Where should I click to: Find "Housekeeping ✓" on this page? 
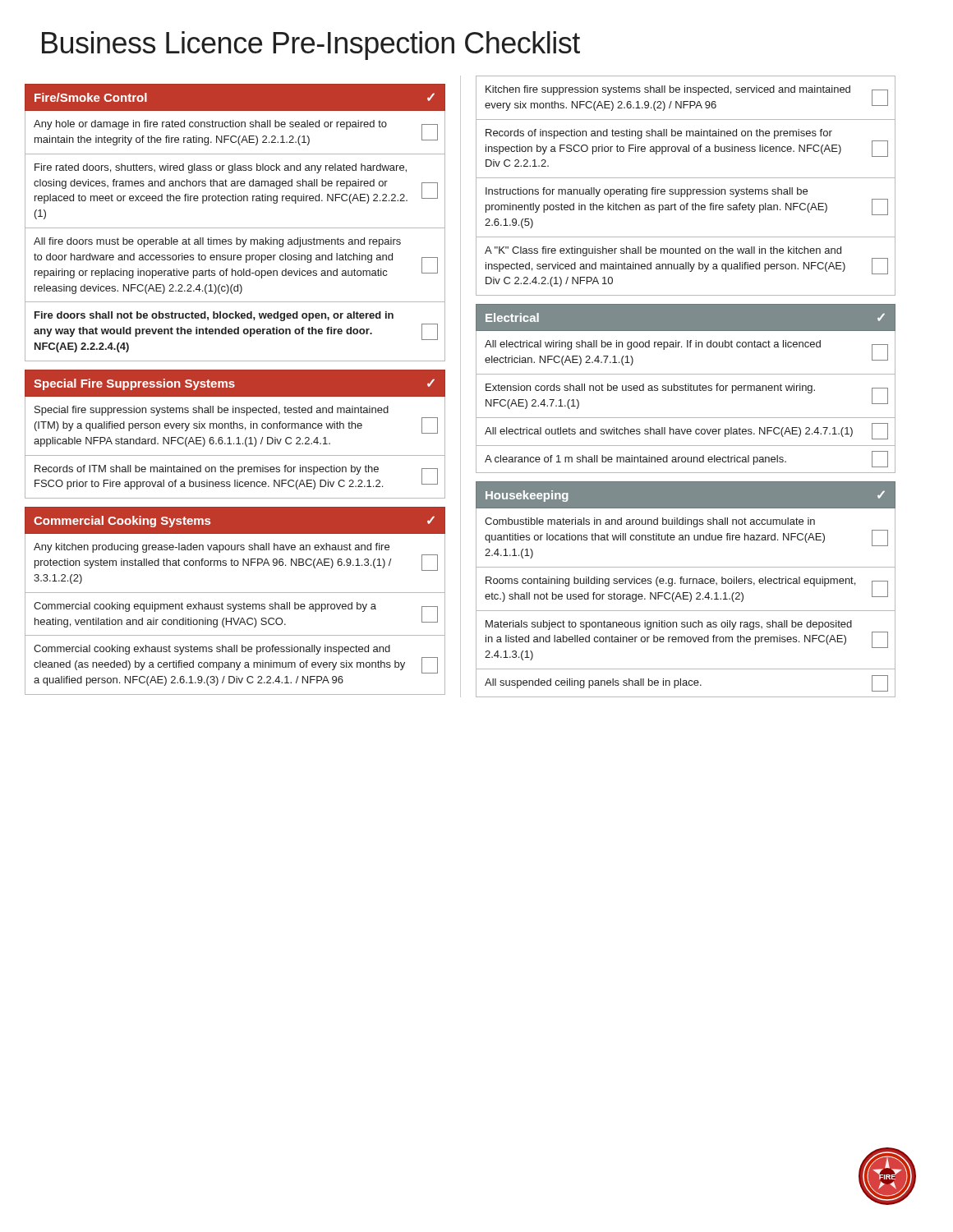[686, 495]
